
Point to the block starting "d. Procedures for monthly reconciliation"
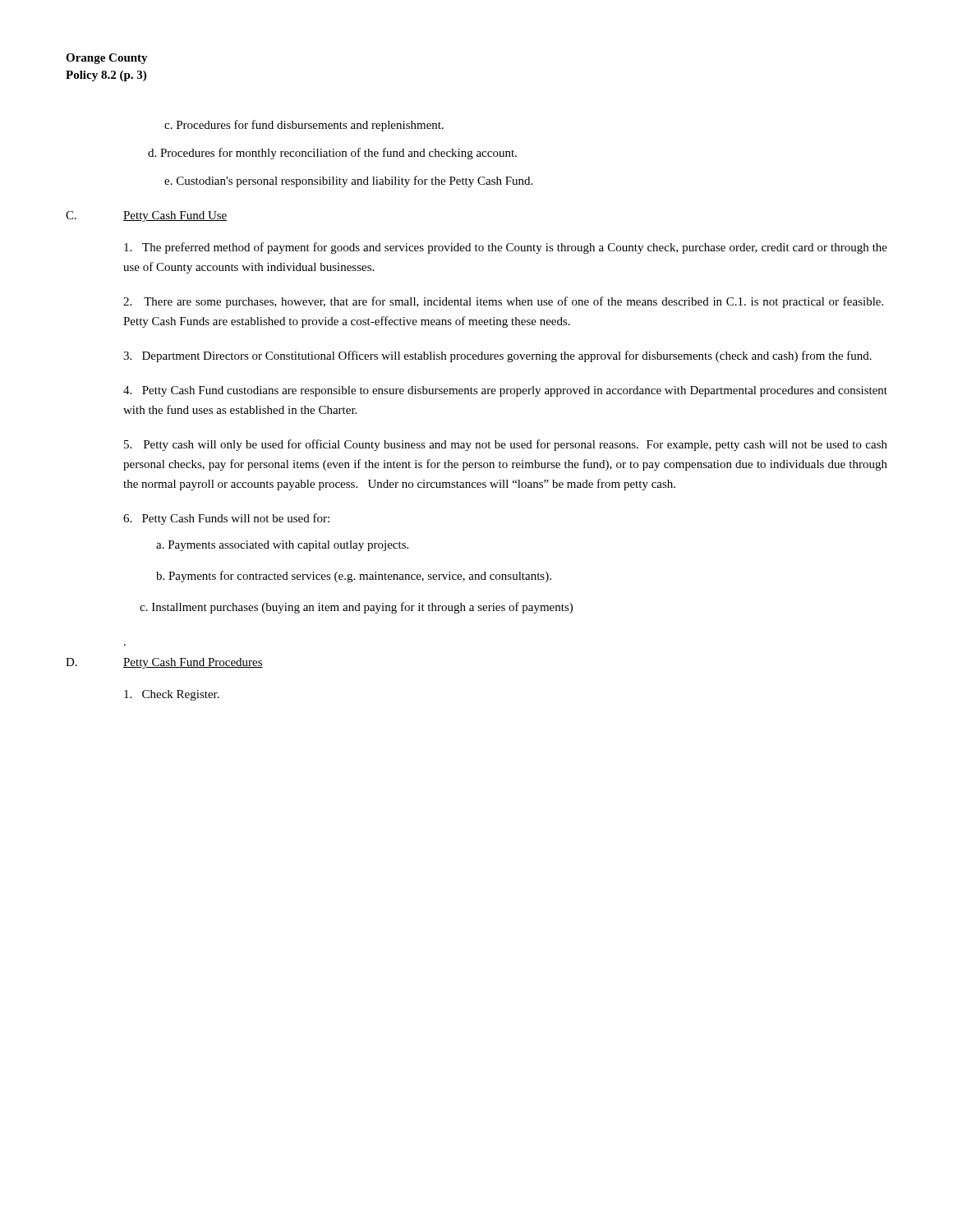[333, 153]
